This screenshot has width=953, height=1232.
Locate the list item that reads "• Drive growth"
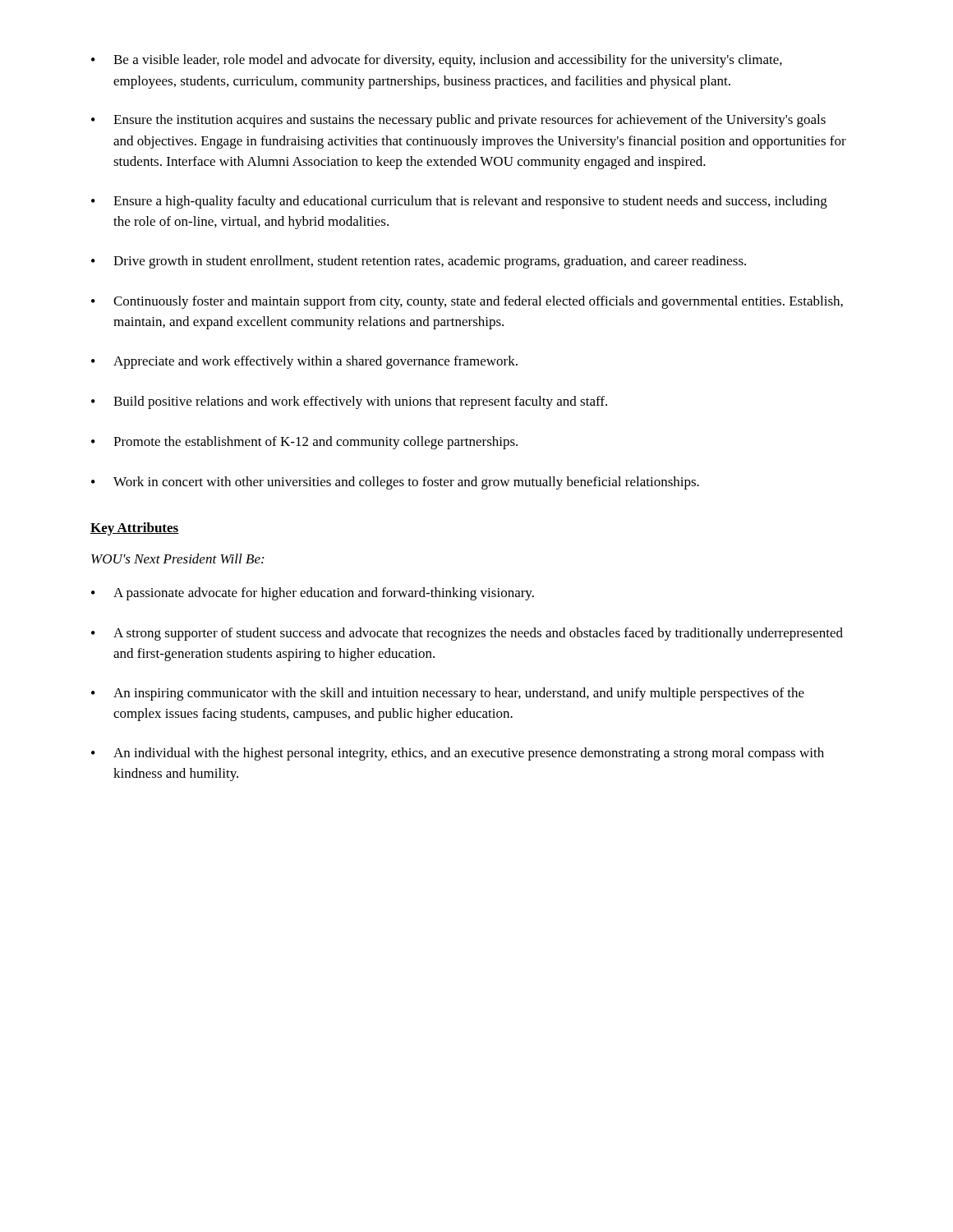click(468, 261)
